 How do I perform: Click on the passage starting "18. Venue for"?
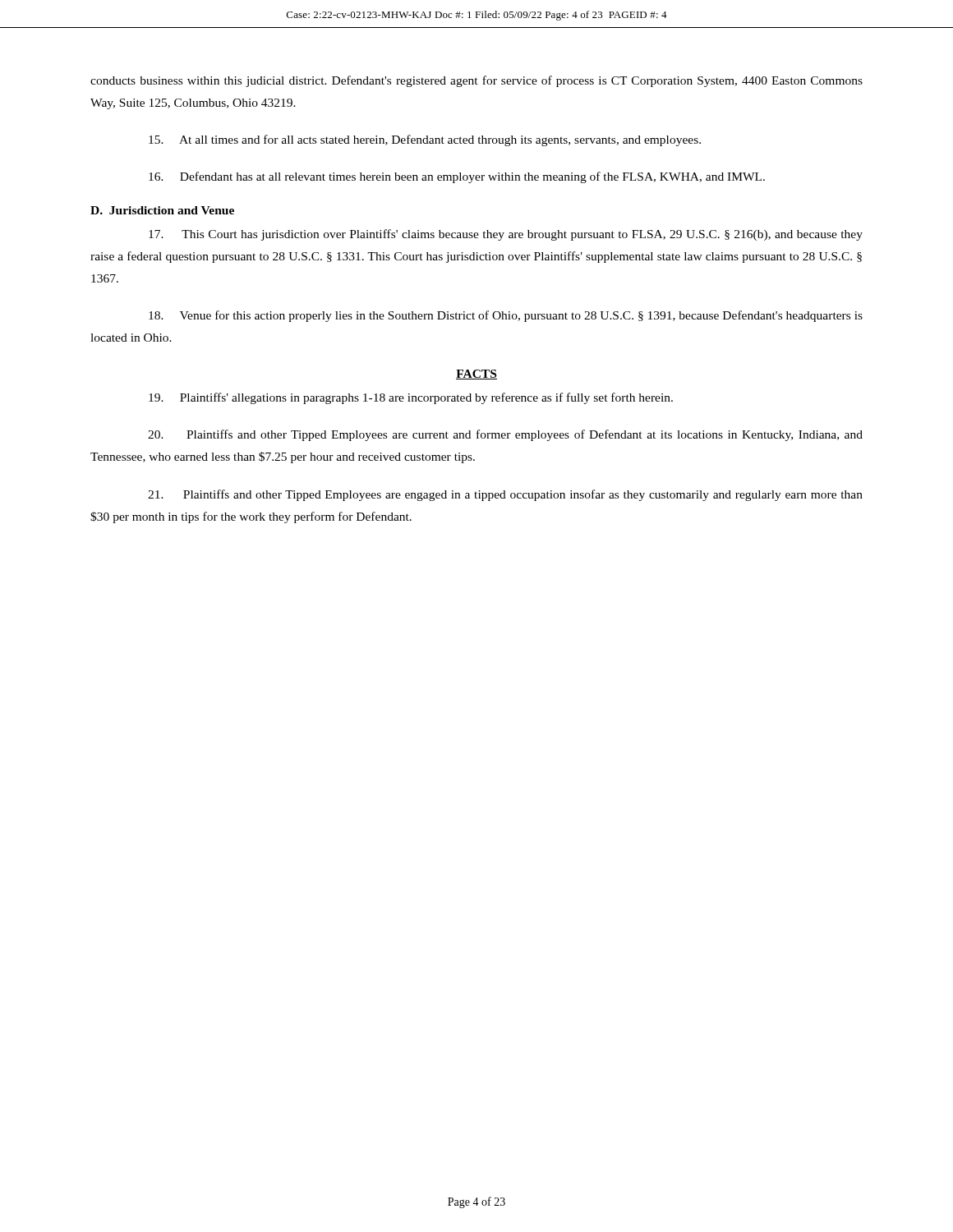[476, 326]
